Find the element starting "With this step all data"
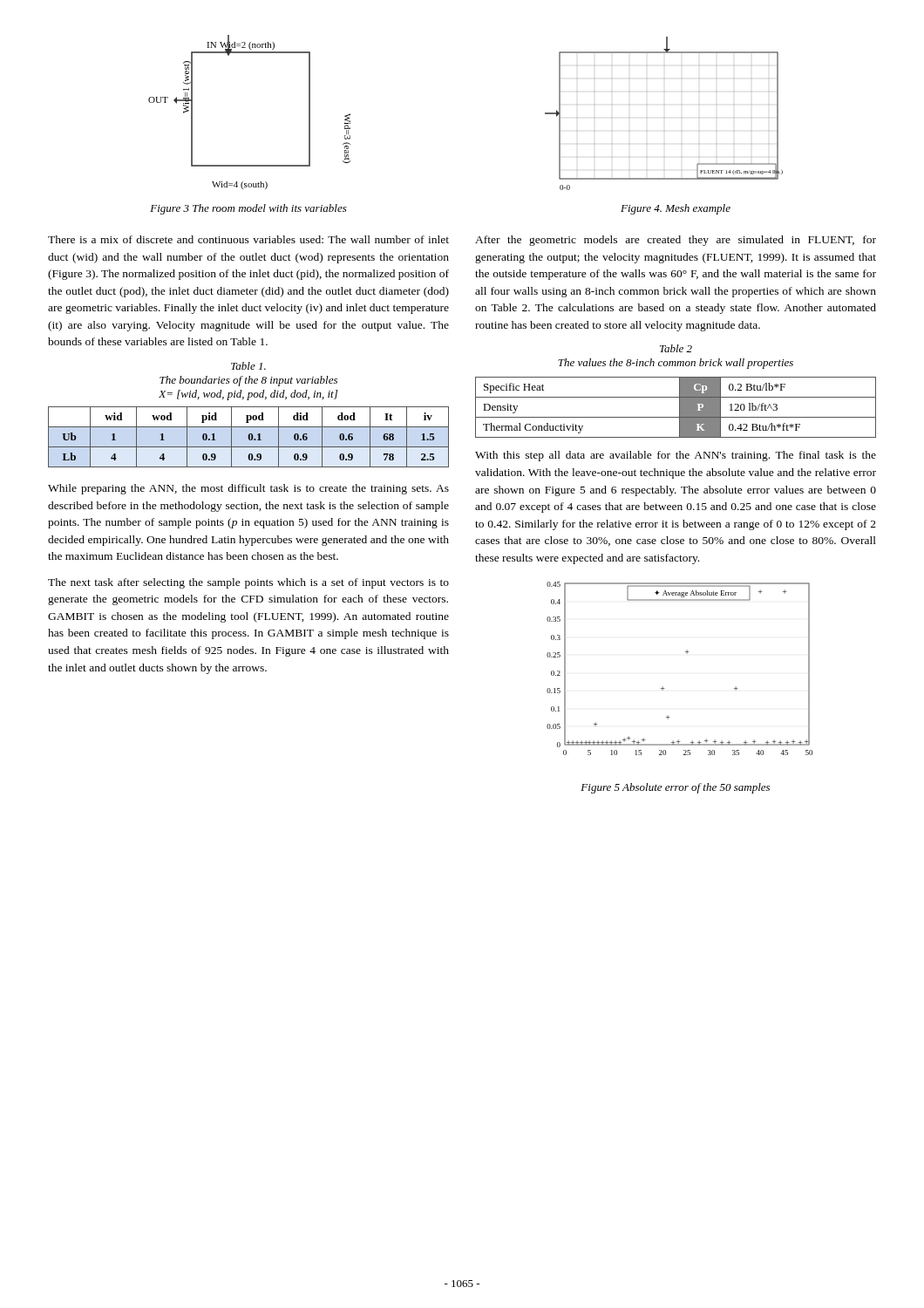Viewport: 924px width, 1308px height. pos(676,506)
